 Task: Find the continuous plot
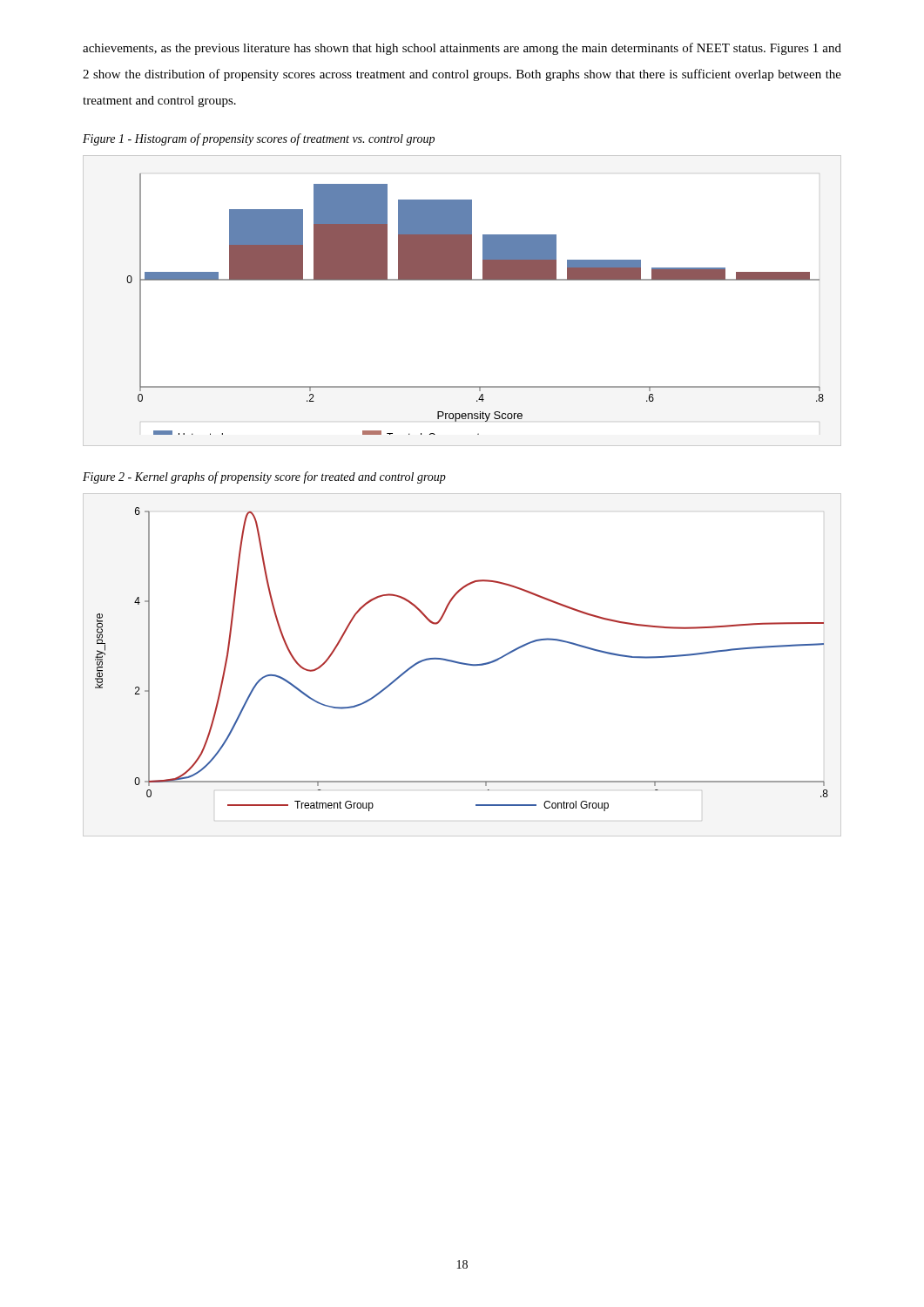462,665
